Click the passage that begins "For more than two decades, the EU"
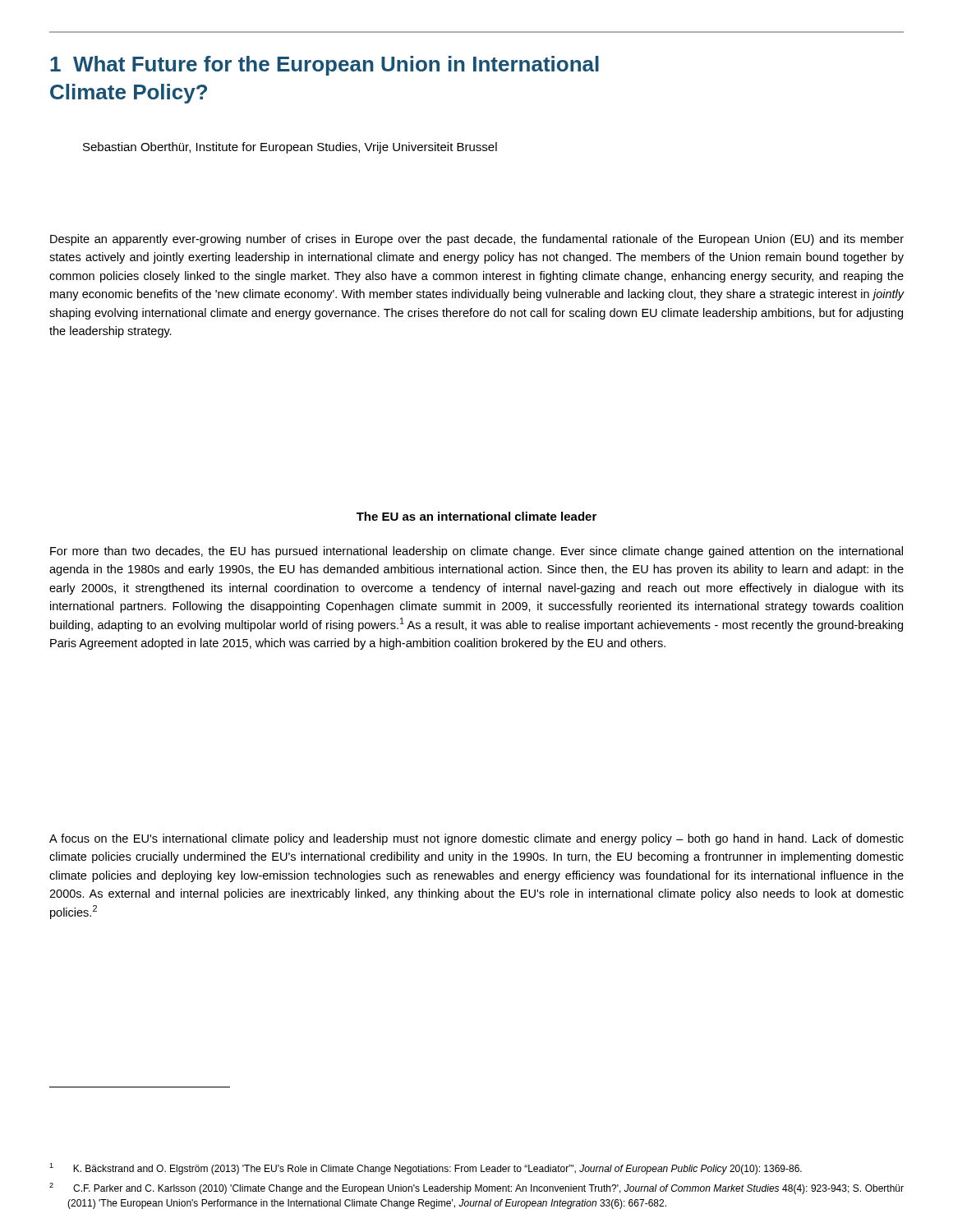The height and width of the screenshot is (1232, 953). (476, 597)
